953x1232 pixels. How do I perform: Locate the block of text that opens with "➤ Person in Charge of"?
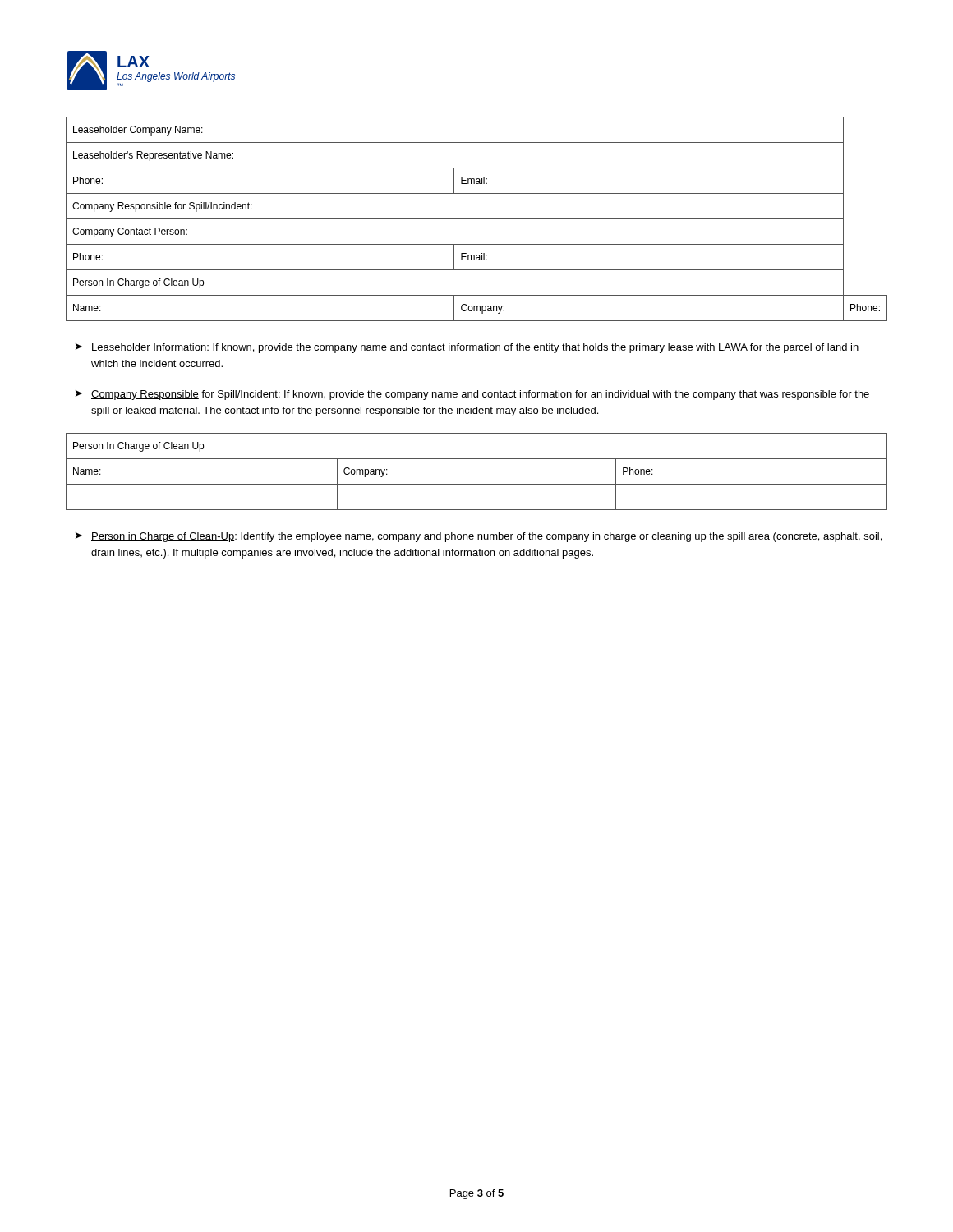481,544
